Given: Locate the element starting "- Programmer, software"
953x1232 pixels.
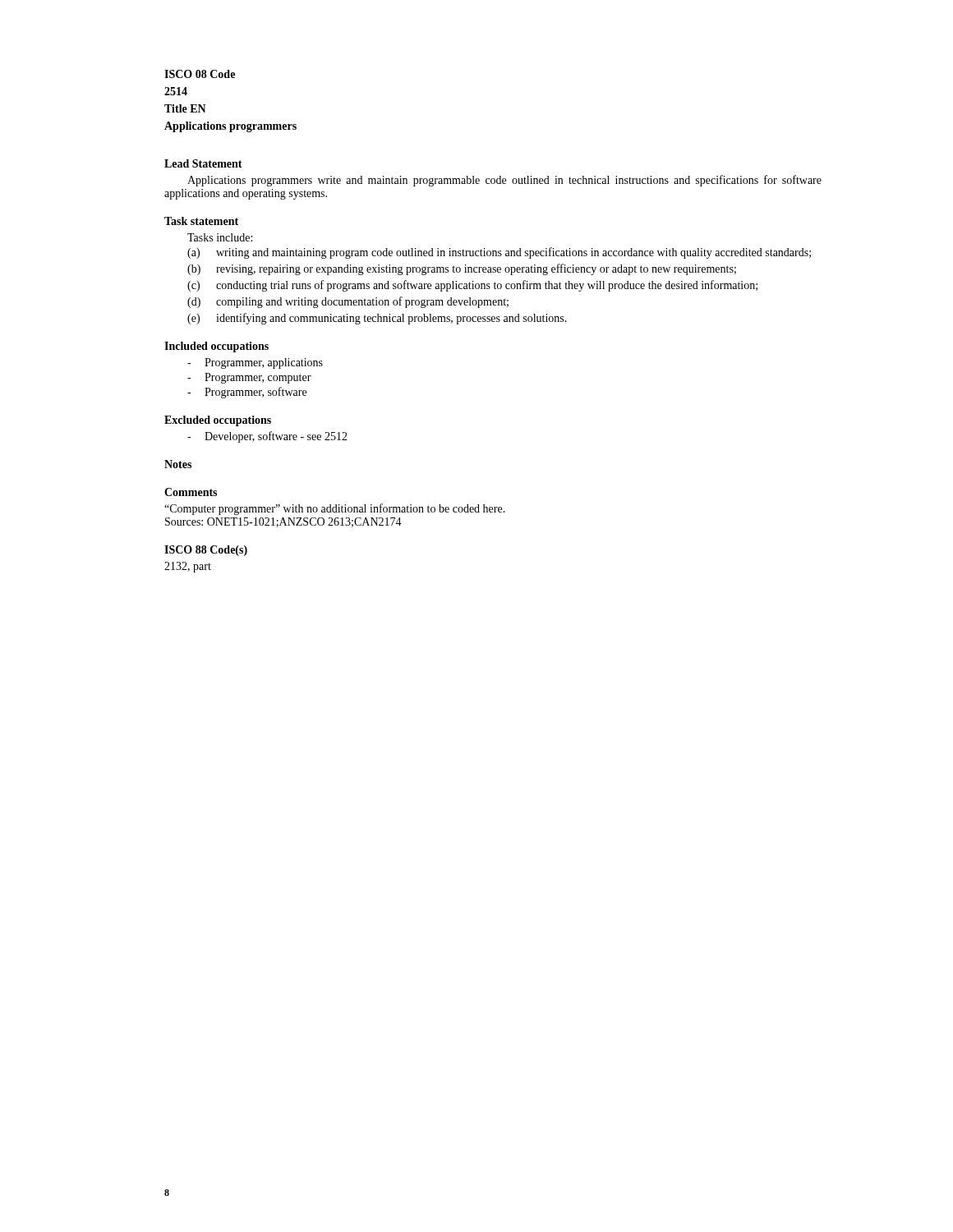Looking at the screenshot, I should 247,393.
